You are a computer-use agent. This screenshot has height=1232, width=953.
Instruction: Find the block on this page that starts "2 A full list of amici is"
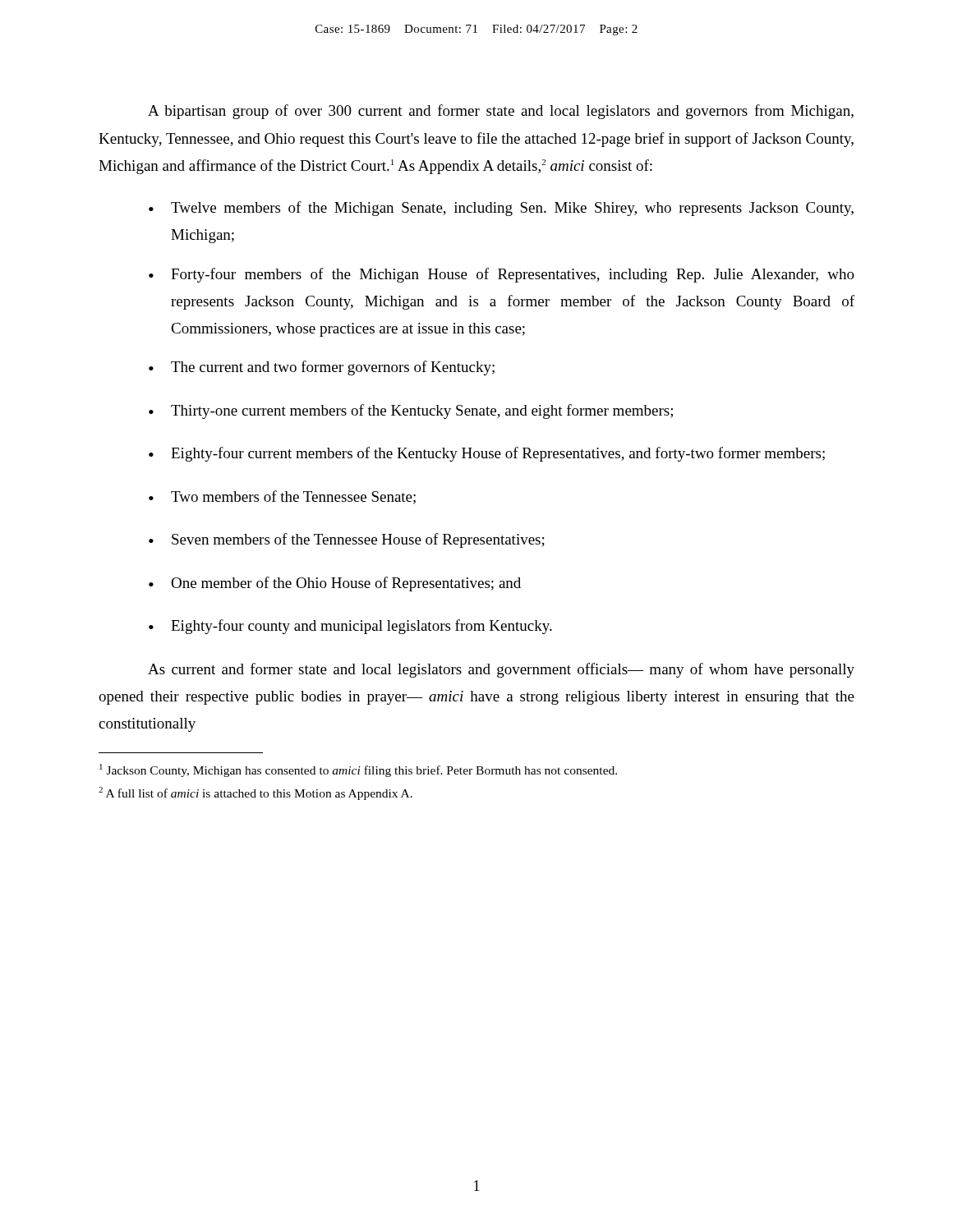point(256,792)
